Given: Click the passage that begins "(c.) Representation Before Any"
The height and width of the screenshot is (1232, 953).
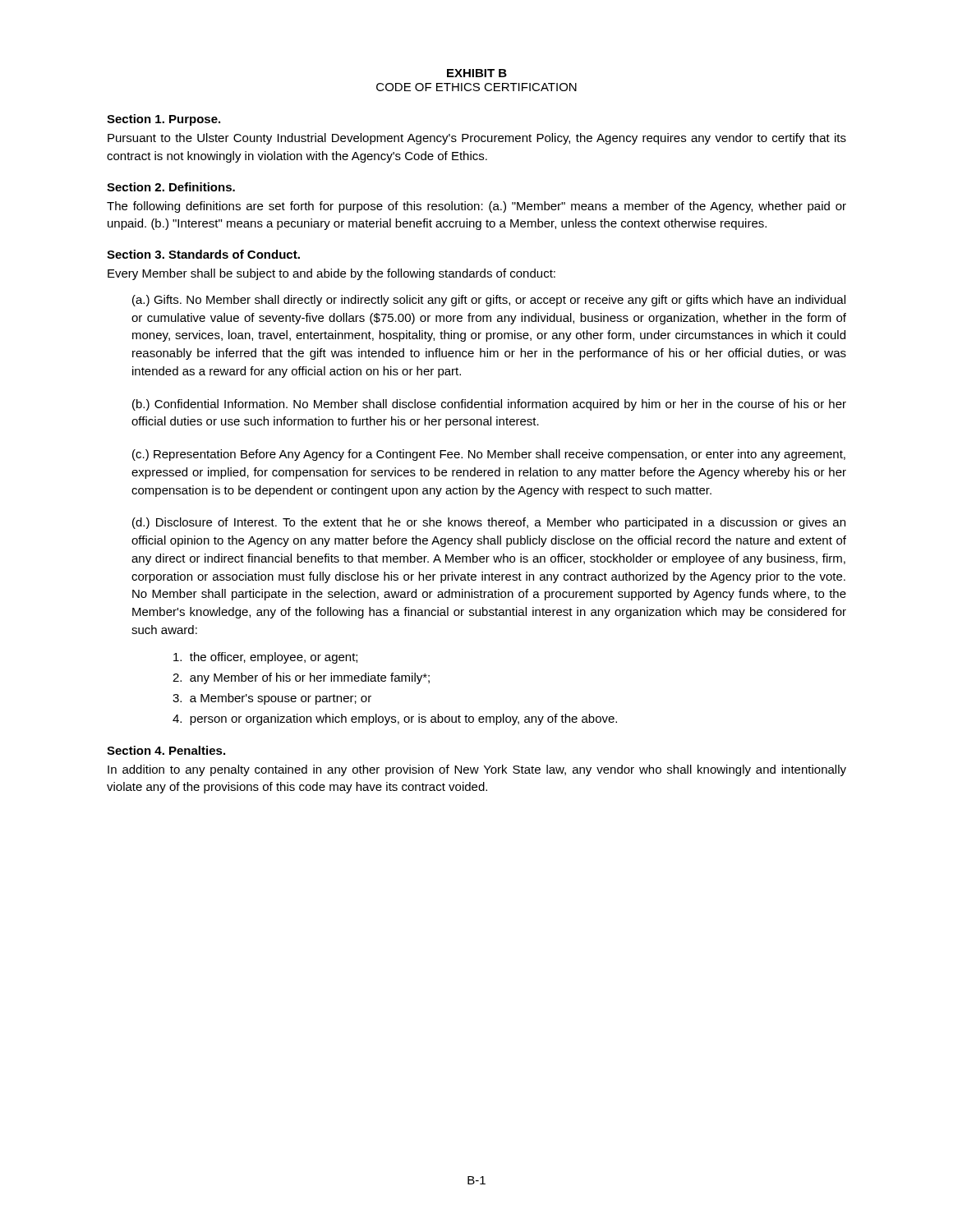Looking at the screenshot, I should click(489, 472).
